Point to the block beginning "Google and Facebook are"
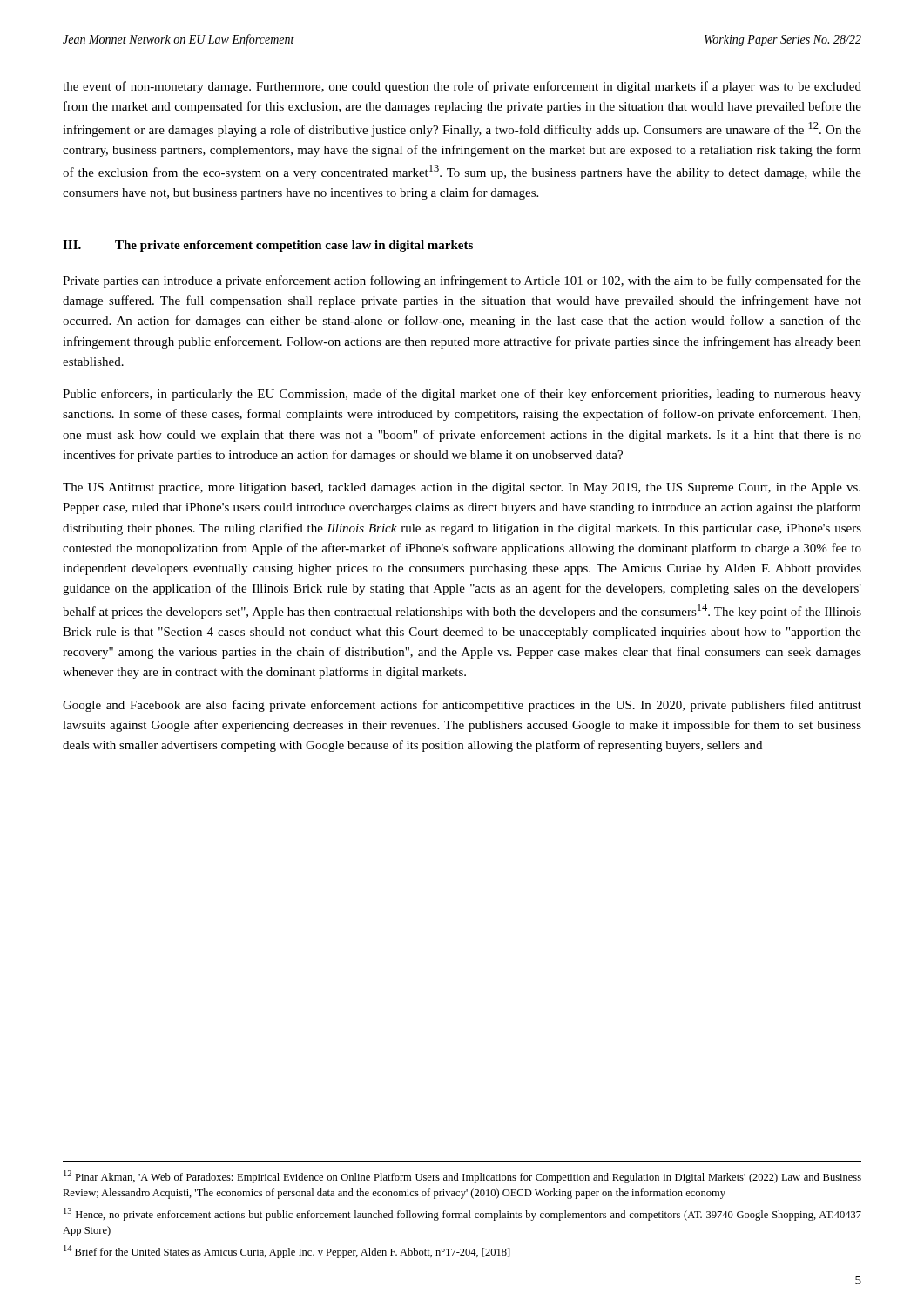924x1307 pixels. (462, 725)
